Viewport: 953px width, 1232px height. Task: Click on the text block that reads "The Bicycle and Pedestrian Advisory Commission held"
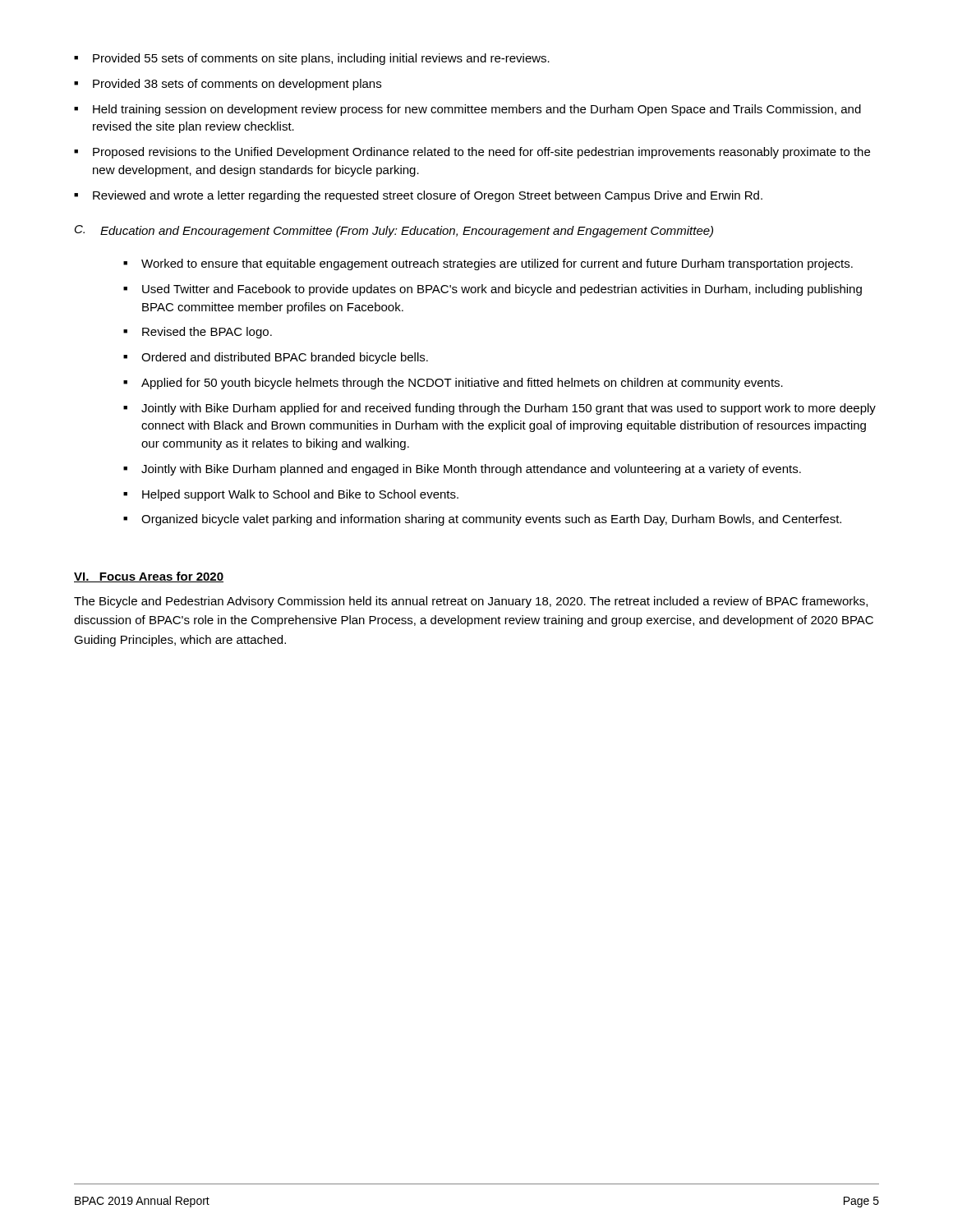[474, 620]
